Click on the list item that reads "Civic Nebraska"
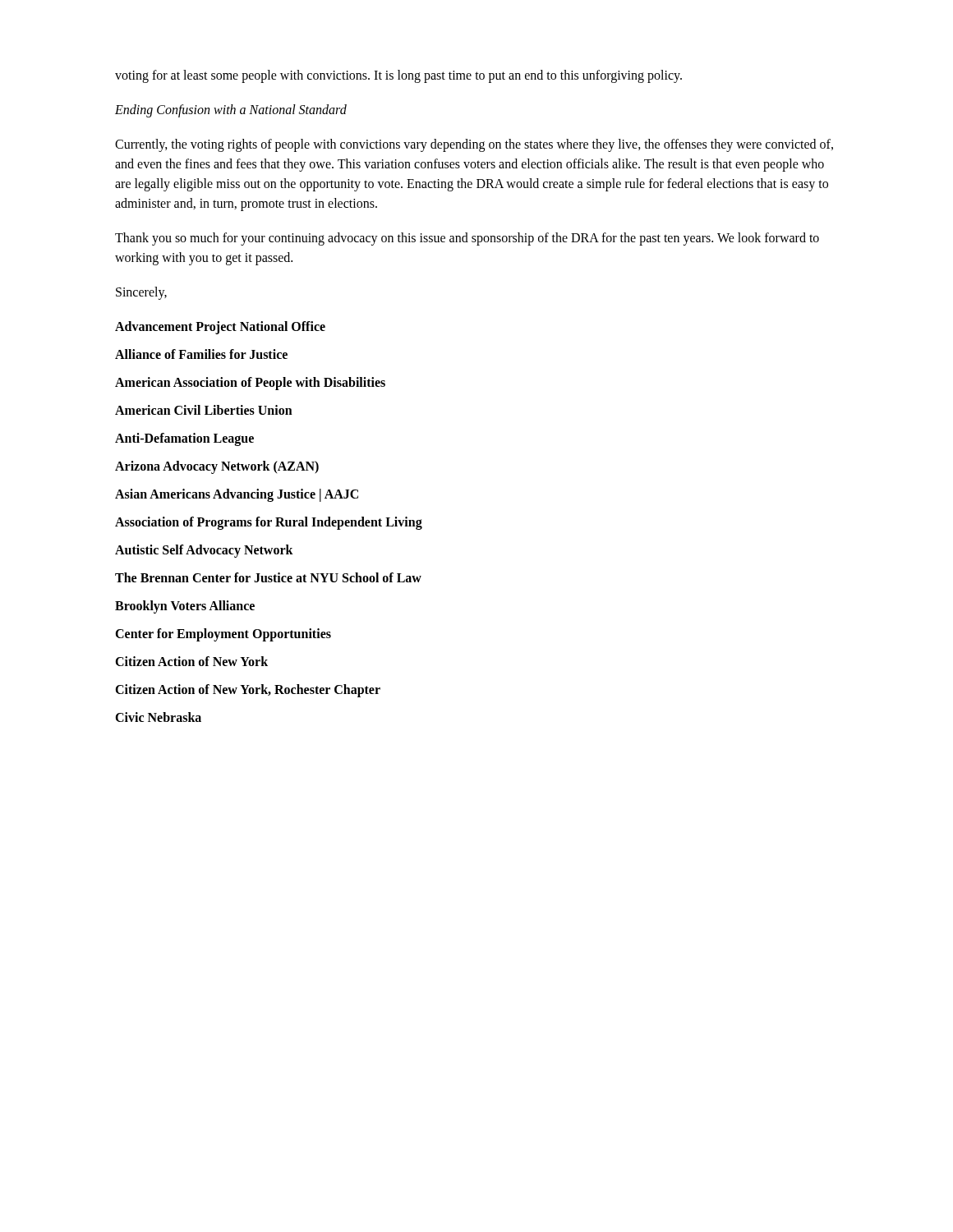953x1232 pixels. pos(158,717)
